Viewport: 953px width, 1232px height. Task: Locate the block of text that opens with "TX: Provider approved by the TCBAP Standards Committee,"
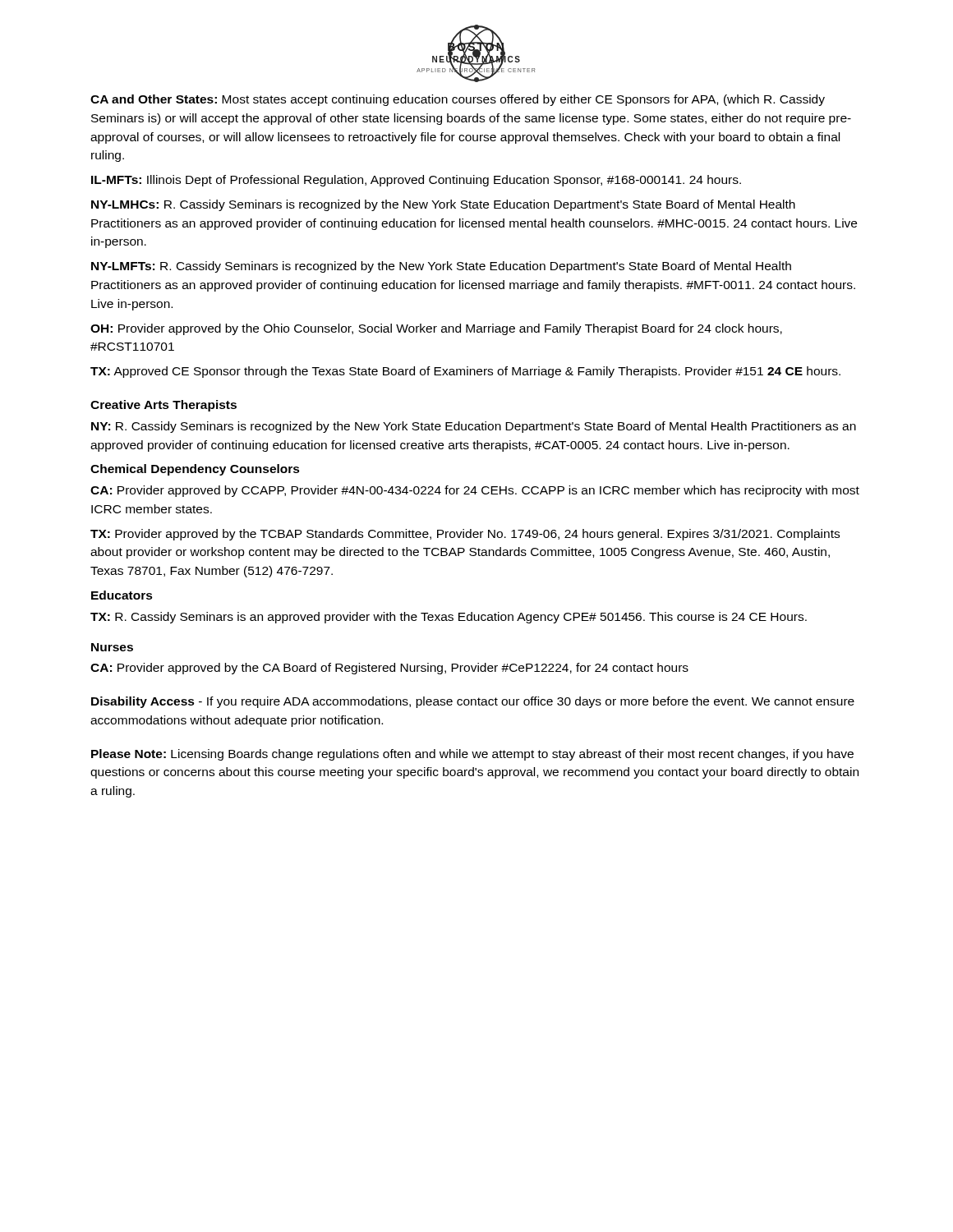coord(465,552)
